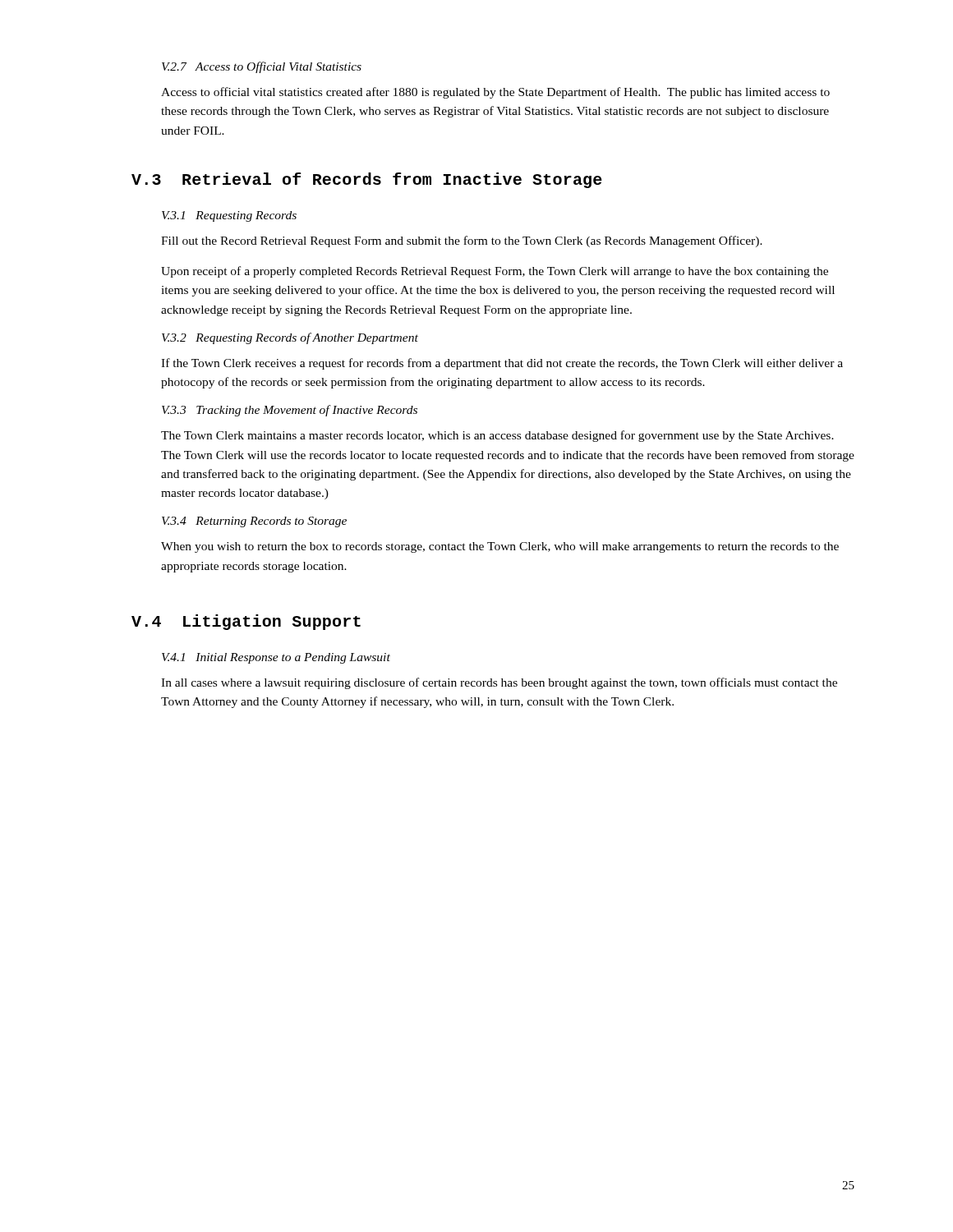
Task: Click on the region starting "V.3.1 Requesting Records"
Action: pyautogui.click(x=229, y=215)
